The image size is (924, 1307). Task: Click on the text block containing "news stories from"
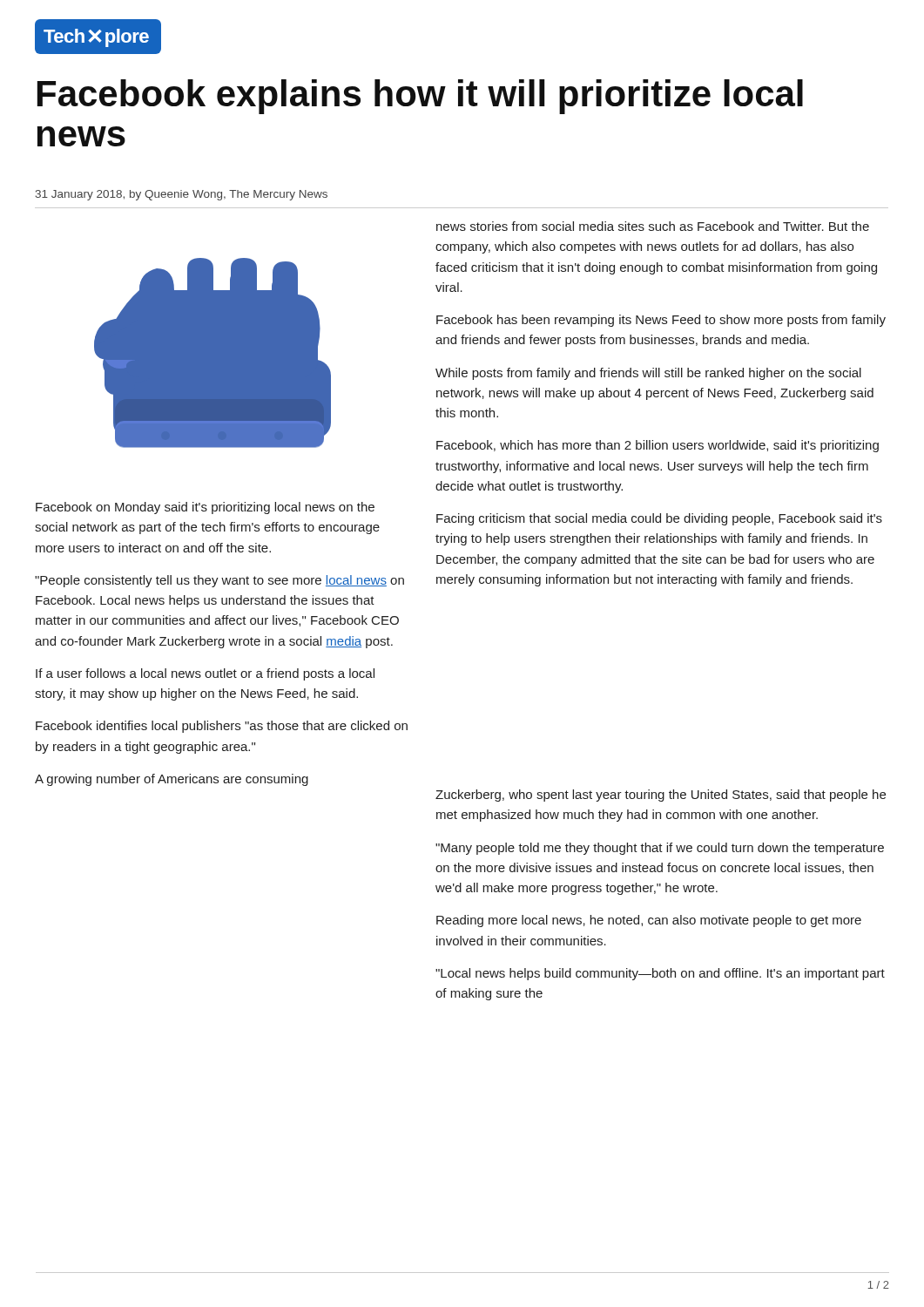(x=662, y=403)
